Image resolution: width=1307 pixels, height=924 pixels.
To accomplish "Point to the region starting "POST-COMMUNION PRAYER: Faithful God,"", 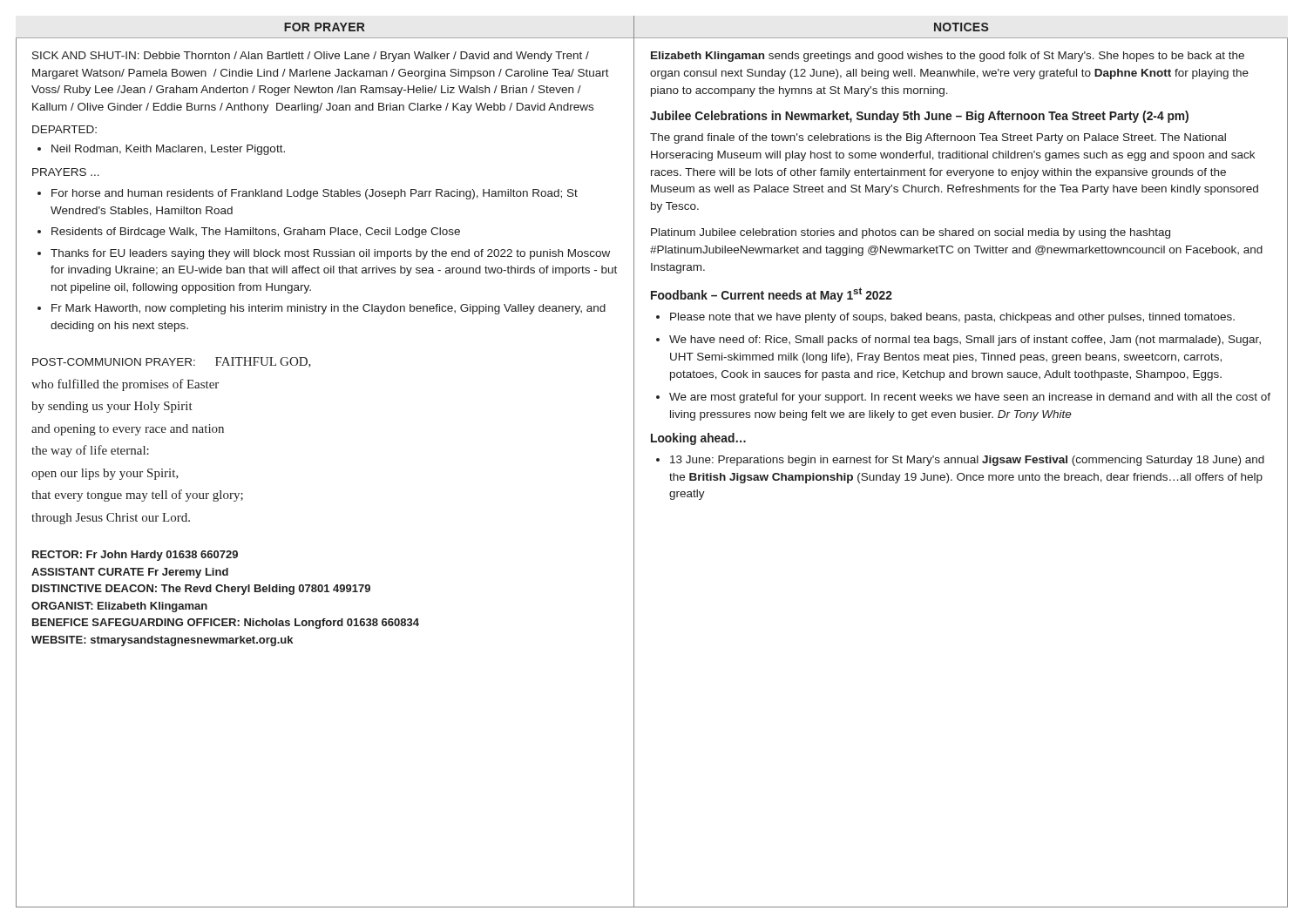I will [x=171, y=362].
